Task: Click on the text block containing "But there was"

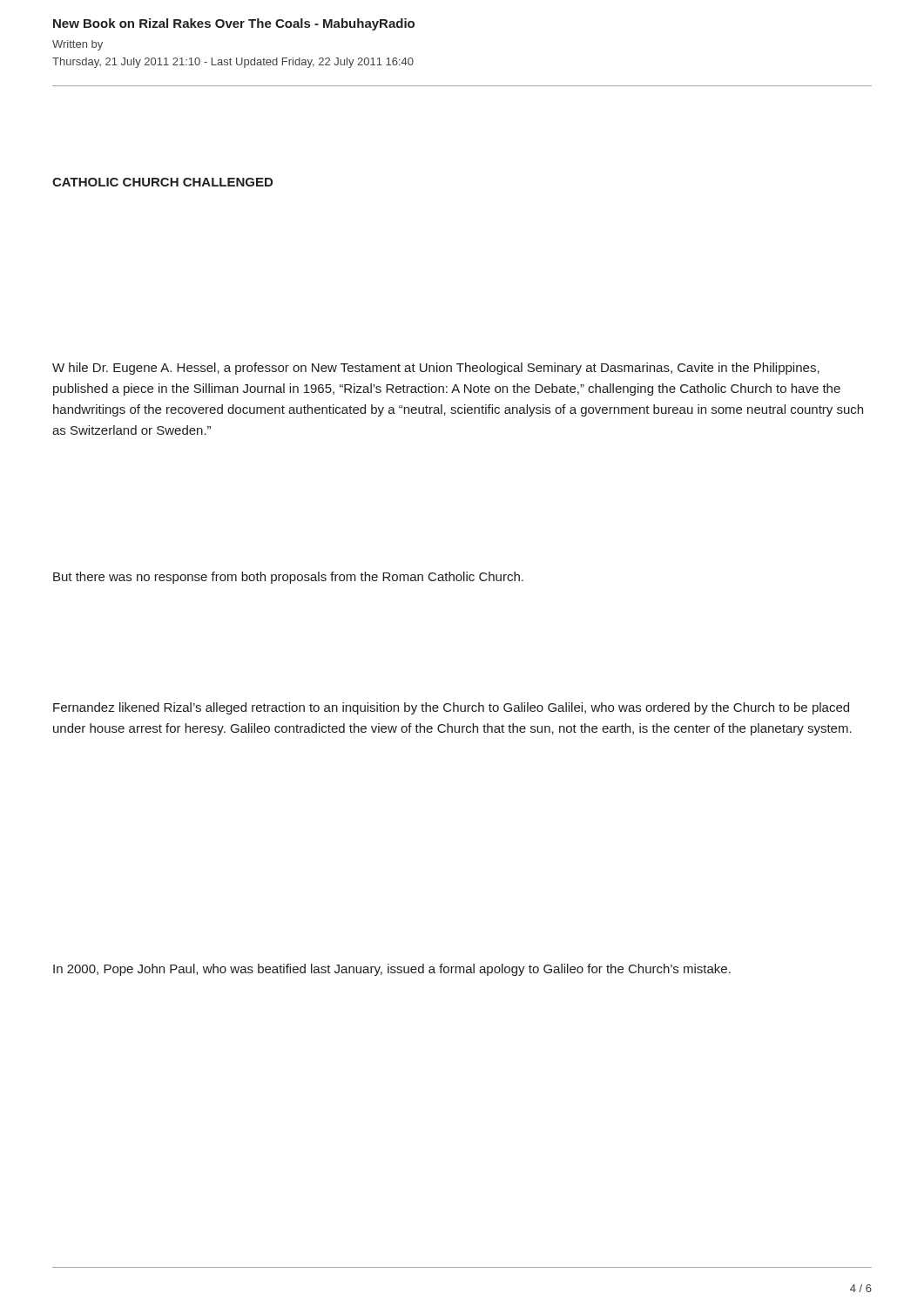Action: (288, 576)
